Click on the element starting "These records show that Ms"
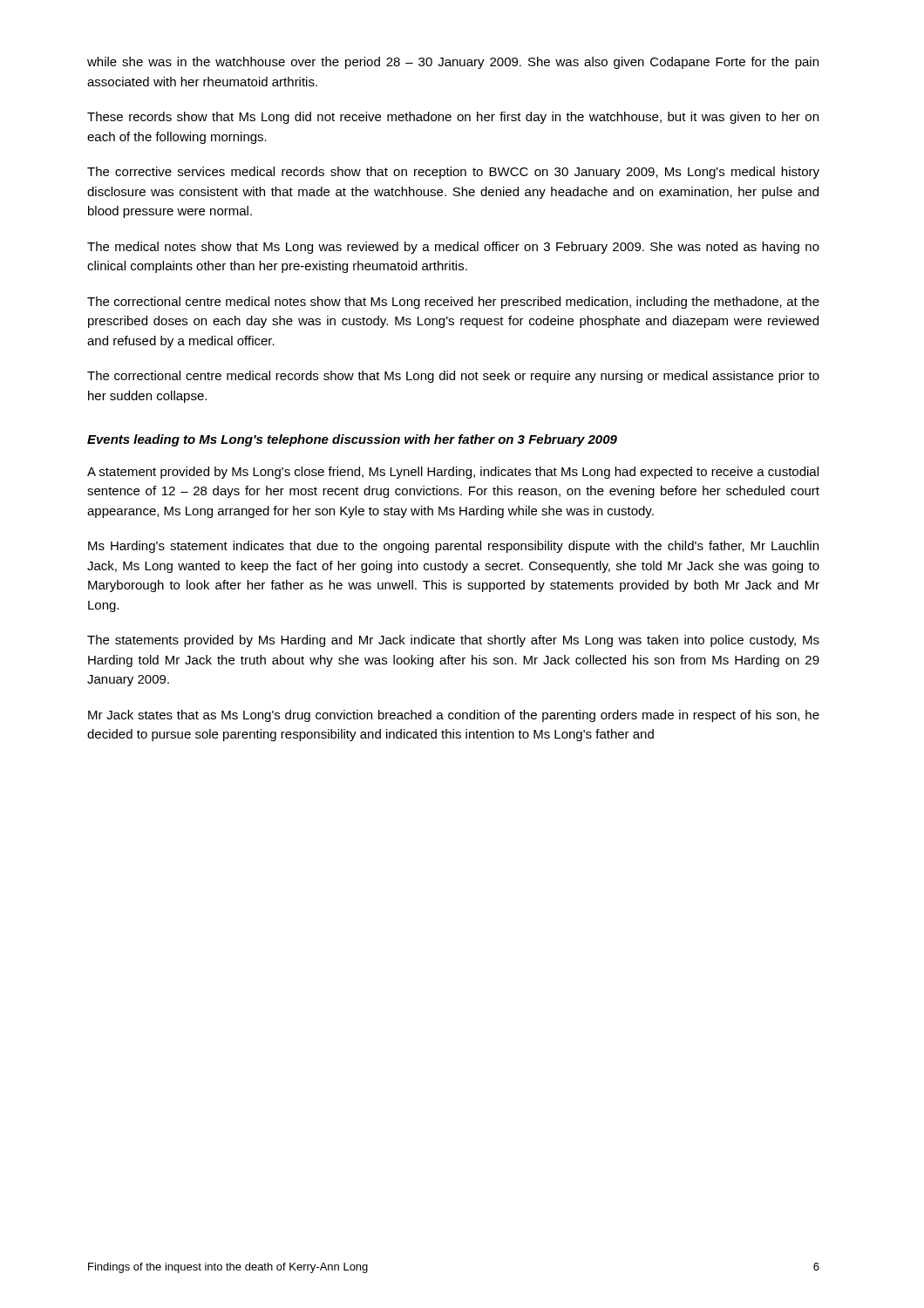The image size is (924, 1308). pos(453,126)
